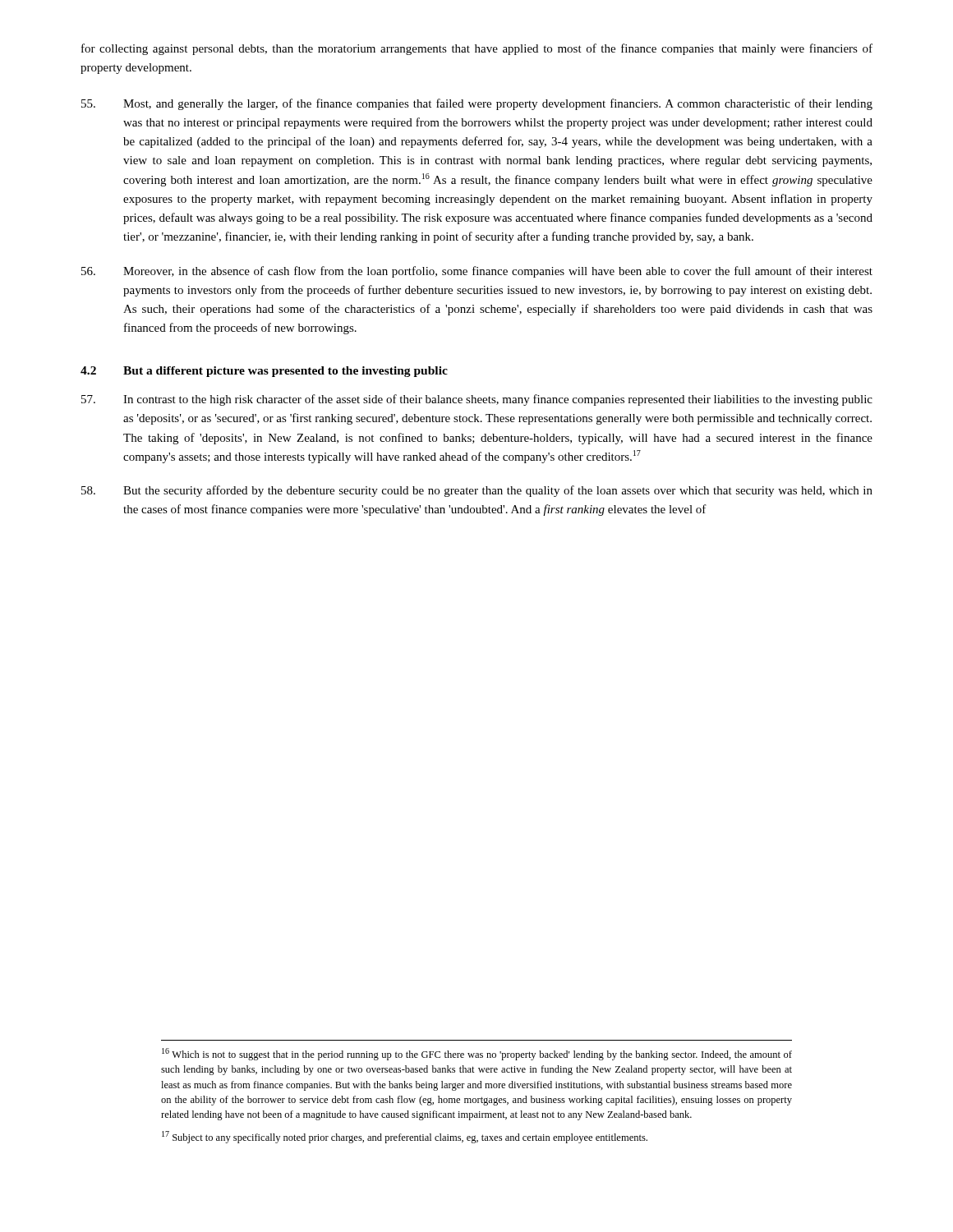Click on the footnote that reads "16 Which is not to suggest that"

coord(476,1084)
